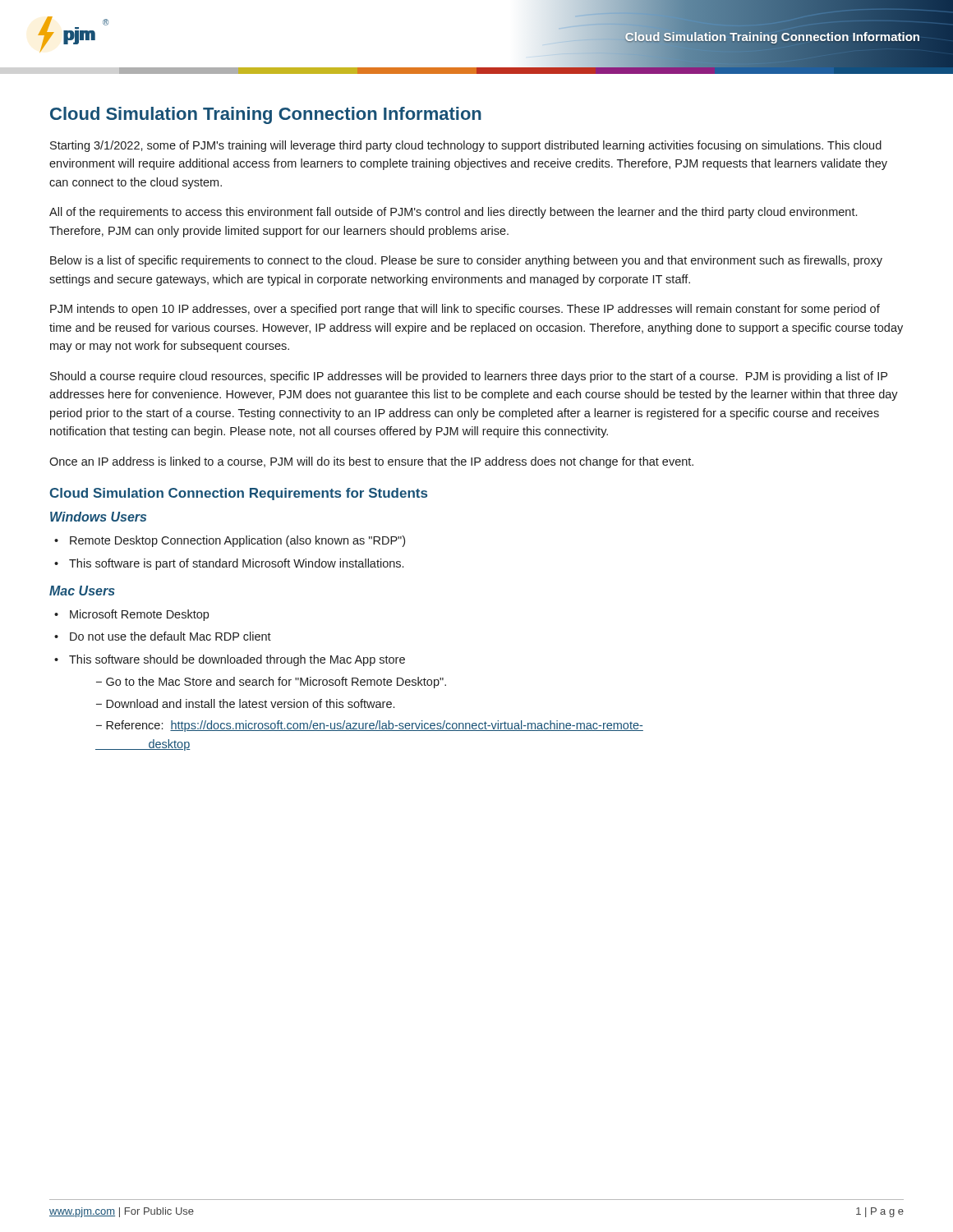
Task: Locate the text block that reads "Starting 3/1/2022, some of PJM's training"
Action: click(468, 164)
